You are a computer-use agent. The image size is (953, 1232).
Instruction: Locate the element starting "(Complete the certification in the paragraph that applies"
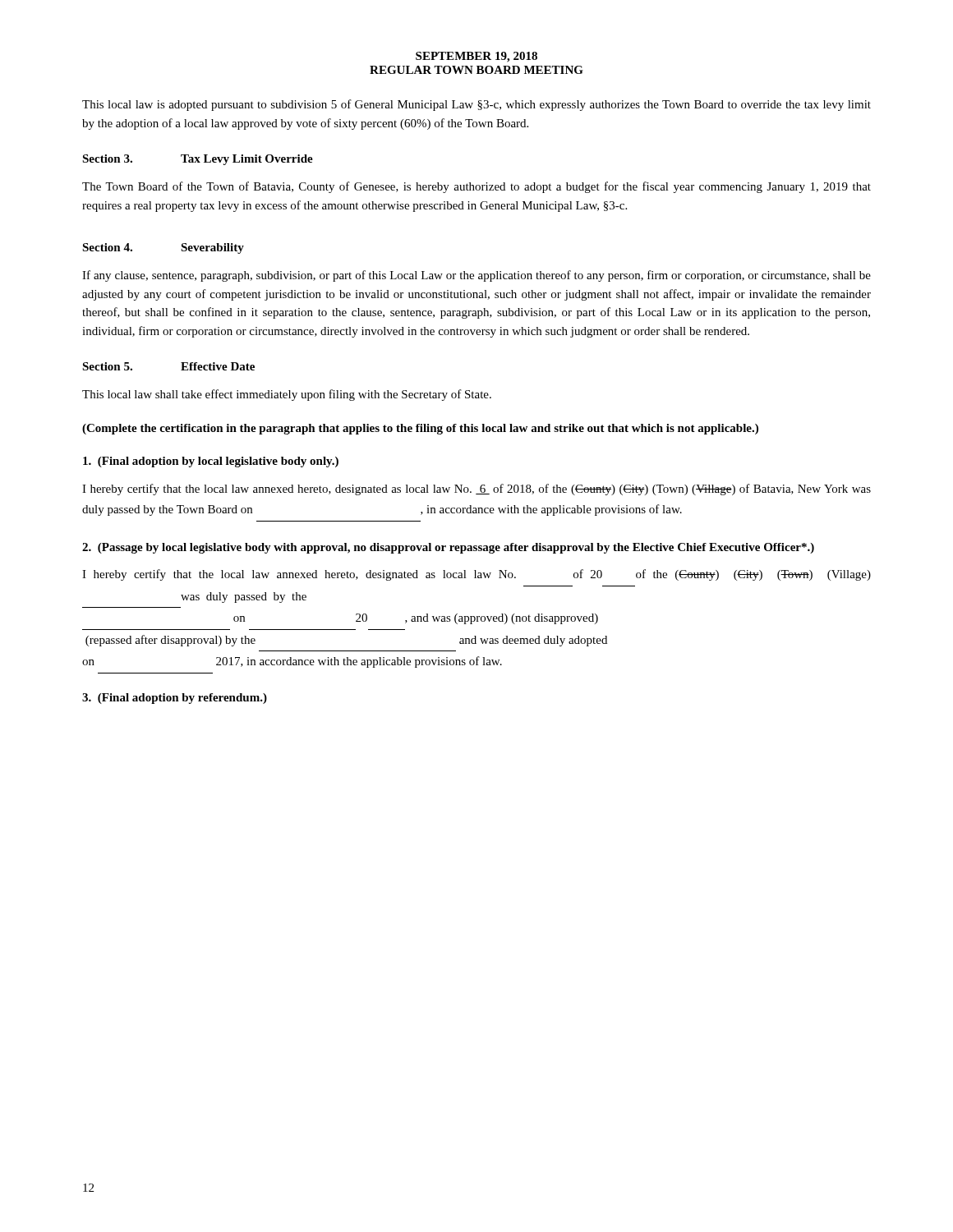pyautogui.click(x=421, y=428)
